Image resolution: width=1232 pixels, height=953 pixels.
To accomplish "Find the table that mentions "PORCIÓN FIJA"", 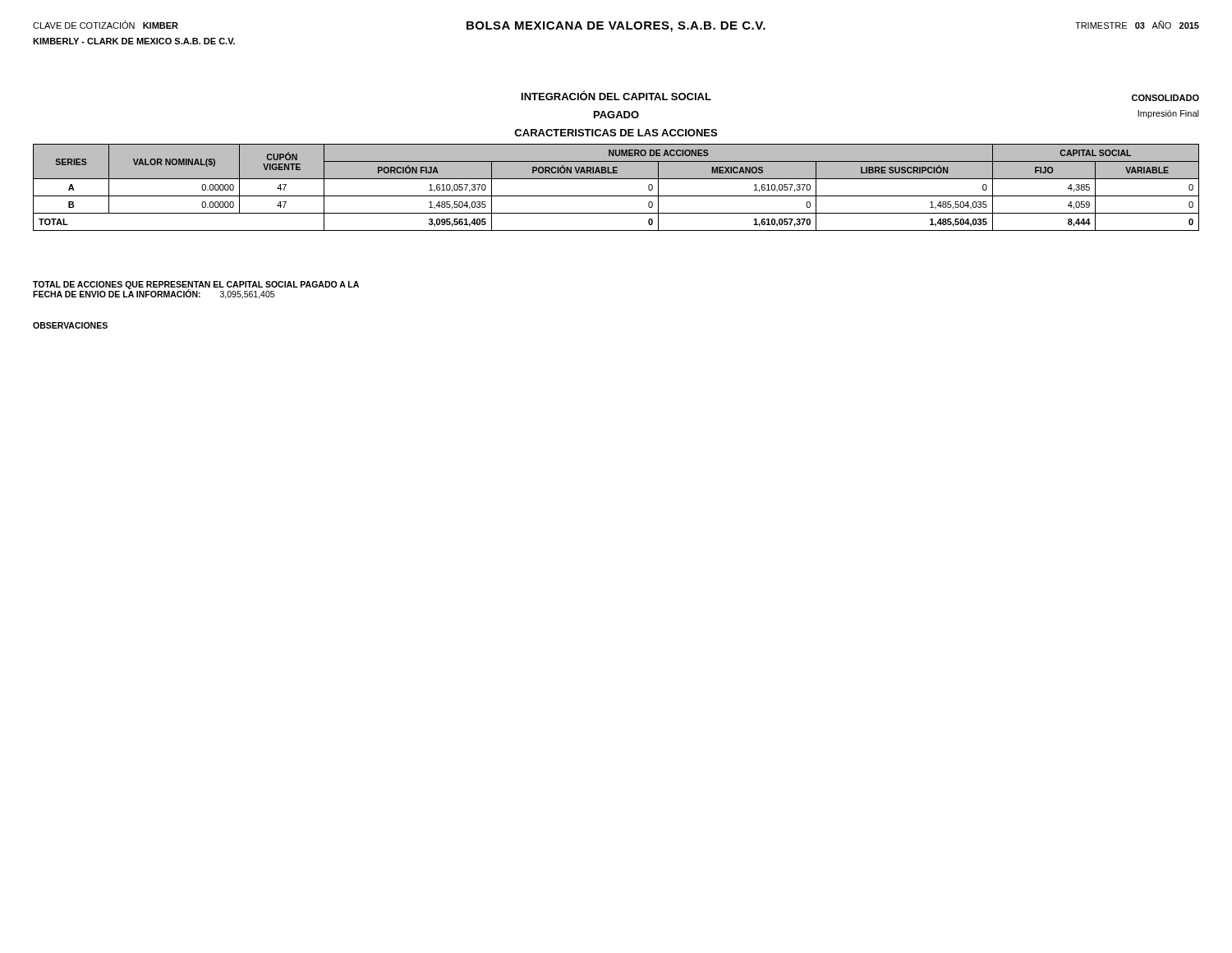I will point(616,187).
